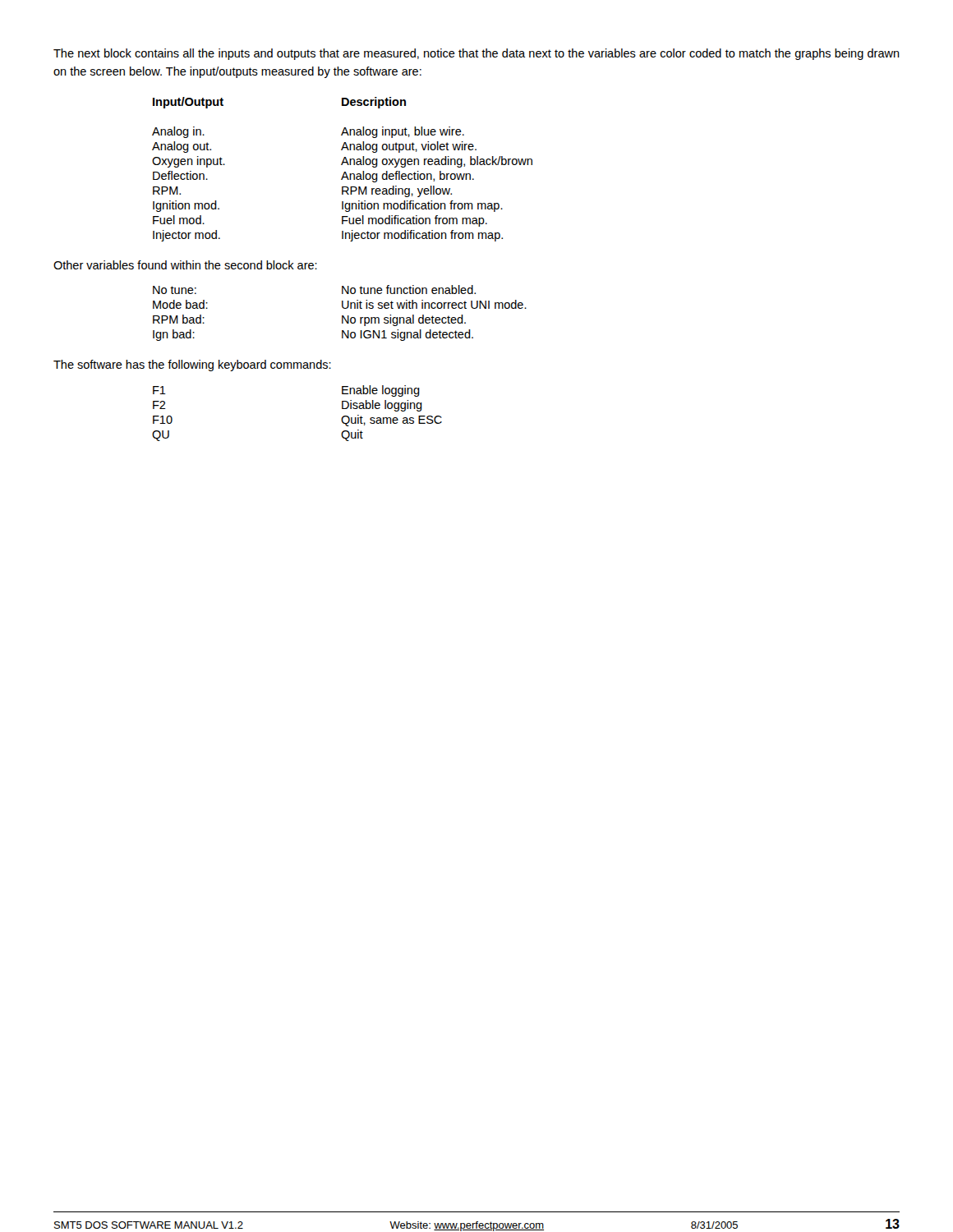This screenshot has width=953, height=1232.
Task: Select the block starting "The next block contains"
Action: tap(476, 62)
